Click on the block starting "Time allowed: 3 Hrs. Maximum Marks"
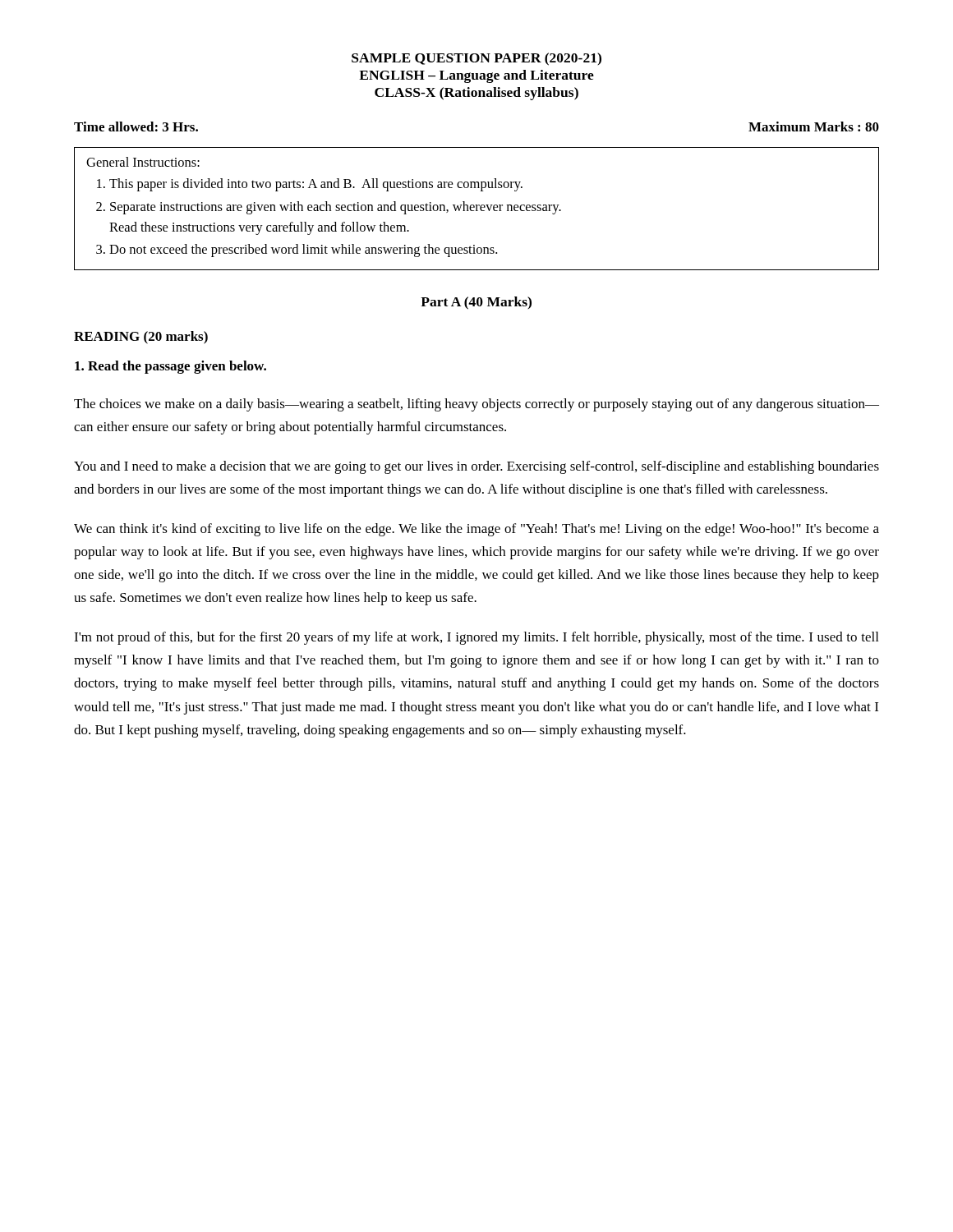The width and height of the screenshot is (953, 1232). pos(131,126)
